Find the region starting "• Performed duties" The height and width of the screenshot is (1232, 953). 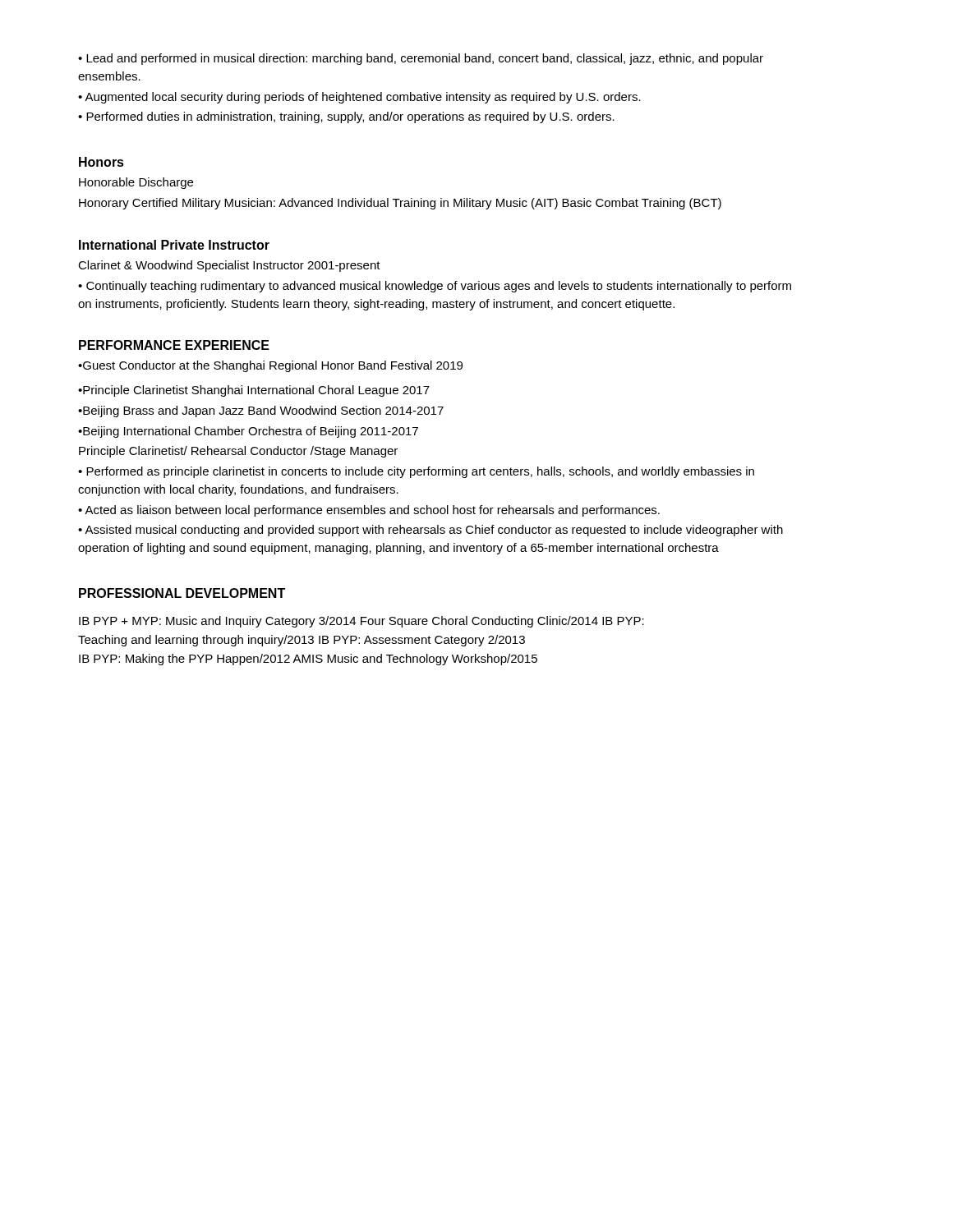tap(347, 116)
